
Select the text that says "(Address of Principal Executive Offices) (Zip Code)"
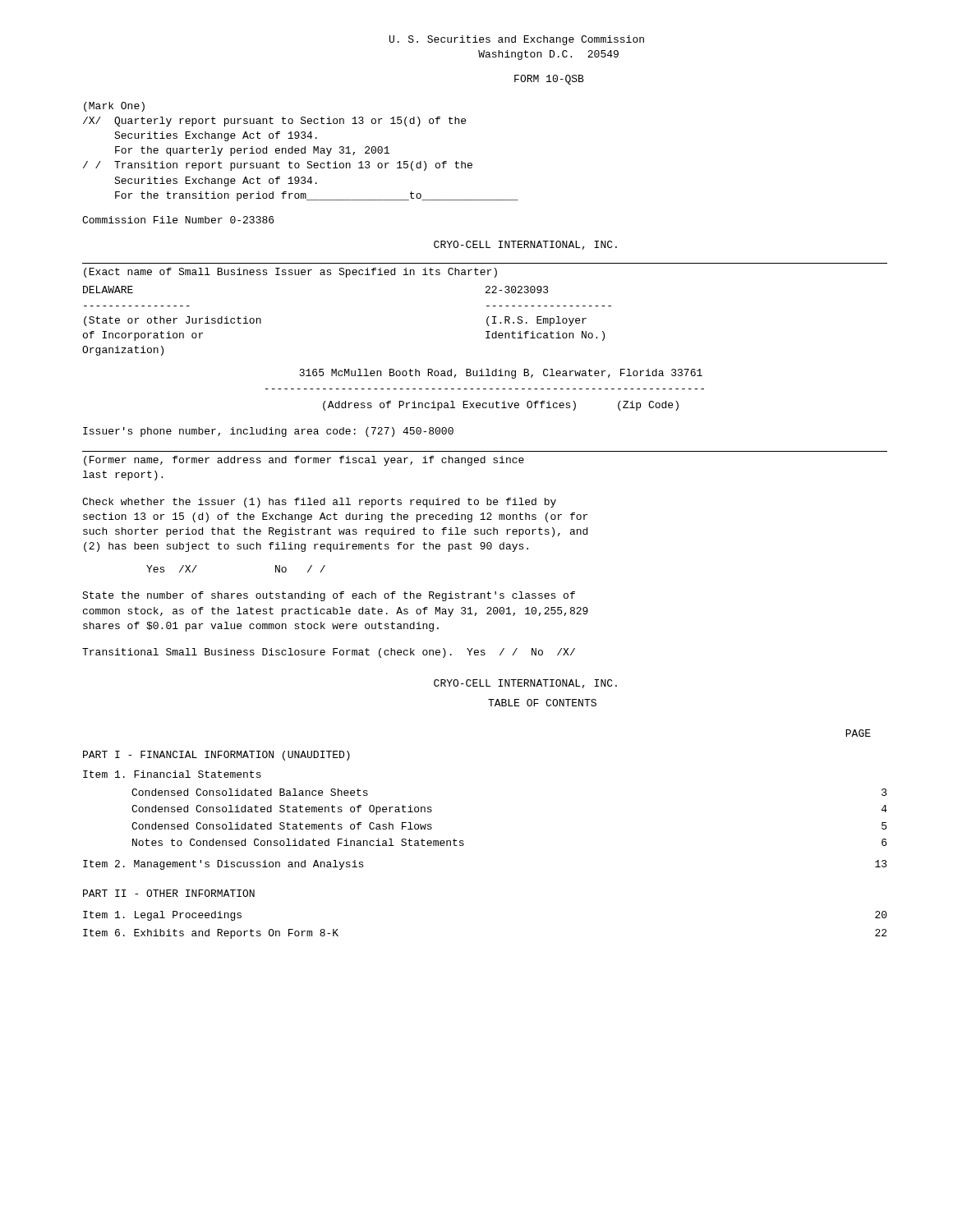485,406
